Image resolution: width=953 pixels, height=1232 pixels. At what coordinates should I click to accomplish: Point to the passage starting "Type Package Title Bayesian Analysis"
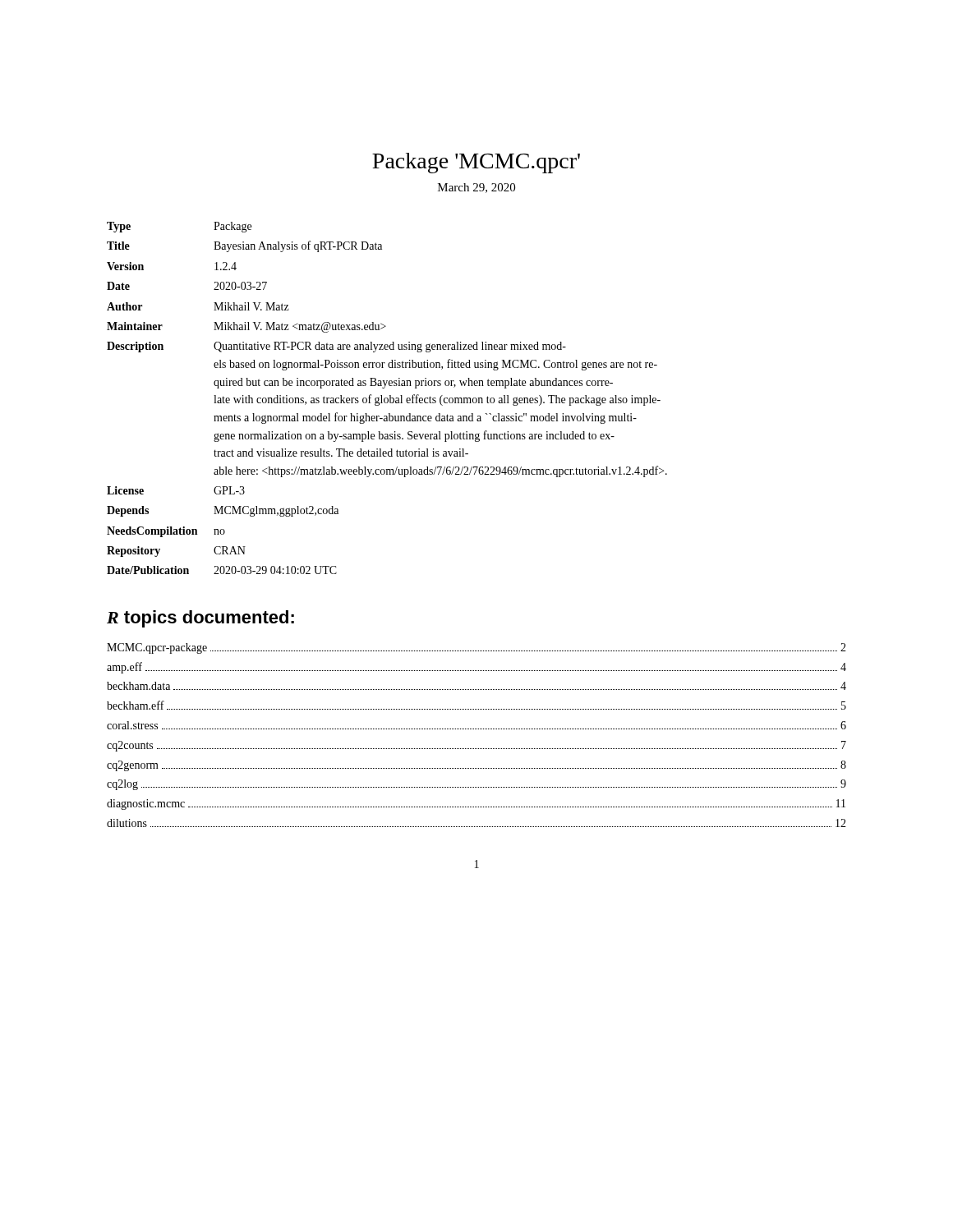pyautogui.click(x=476, y=399)
